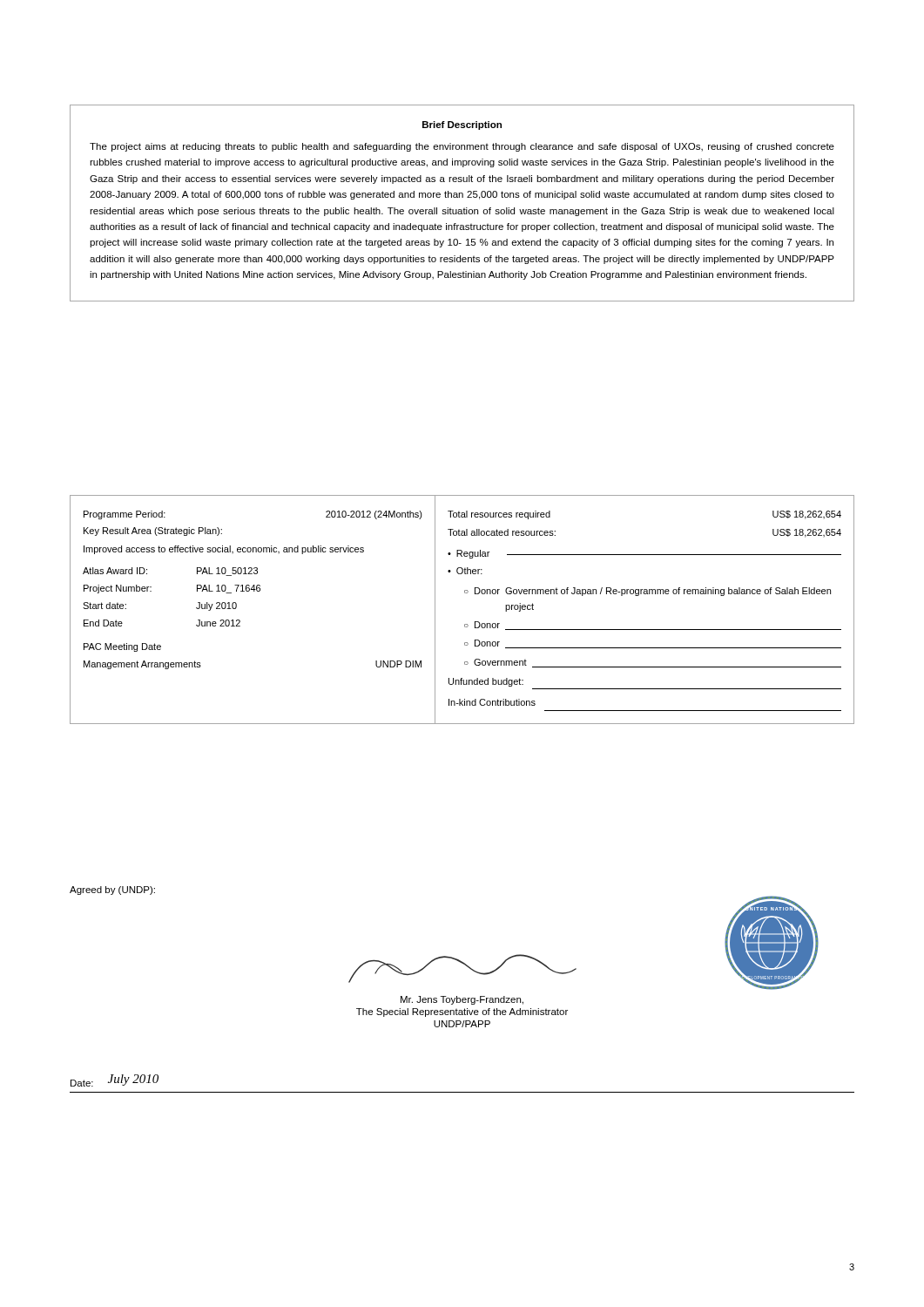Locate the table with the text "Total resources required US$ 18,262,654"
924x1307 pixels.
[x=644, y=608]
